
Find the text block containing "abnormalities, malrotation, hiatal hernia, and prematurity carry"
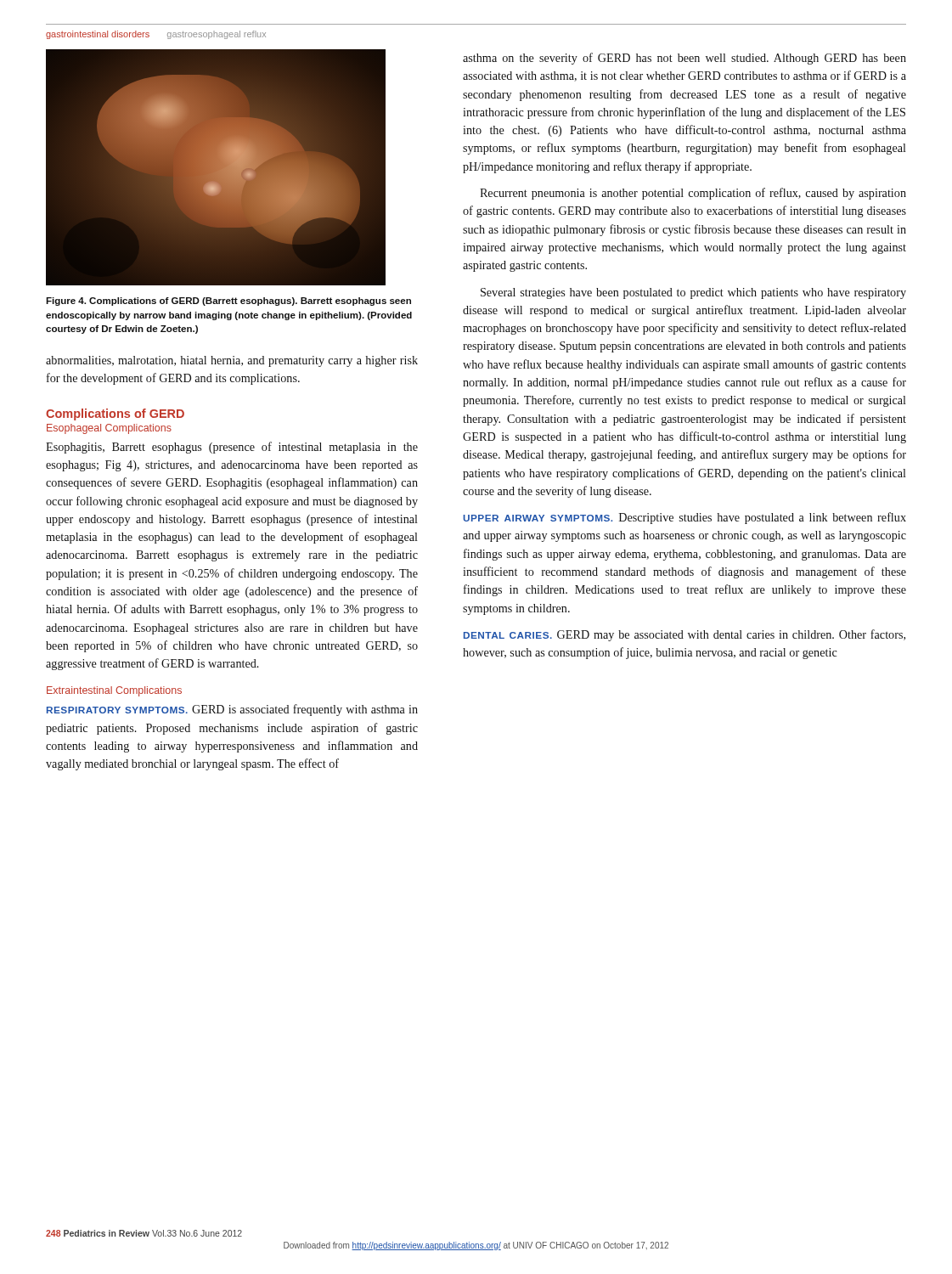[x=232, y=369]
